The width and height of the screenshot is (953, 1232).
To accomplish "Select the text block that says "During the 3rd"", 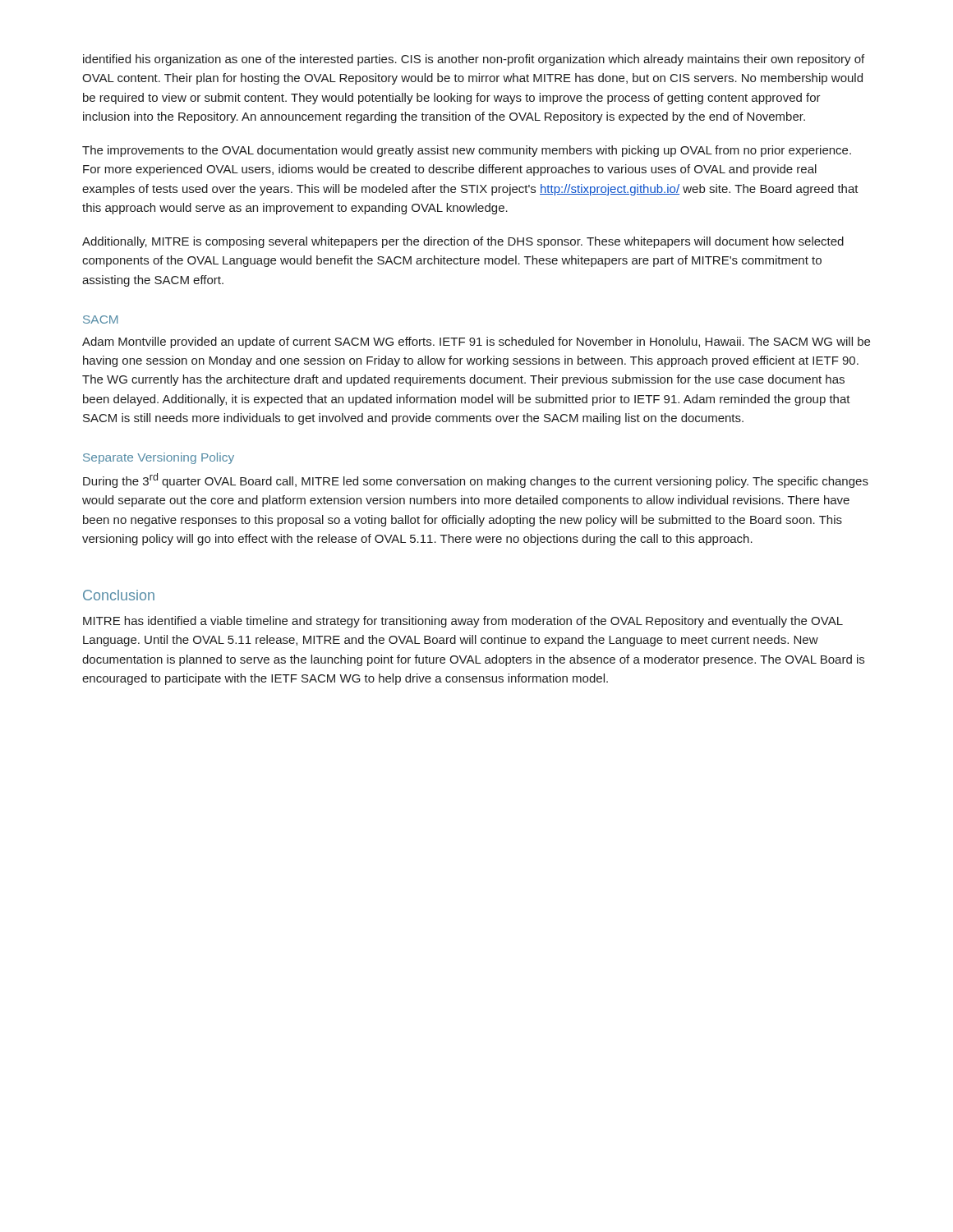I will coord(475,508).
